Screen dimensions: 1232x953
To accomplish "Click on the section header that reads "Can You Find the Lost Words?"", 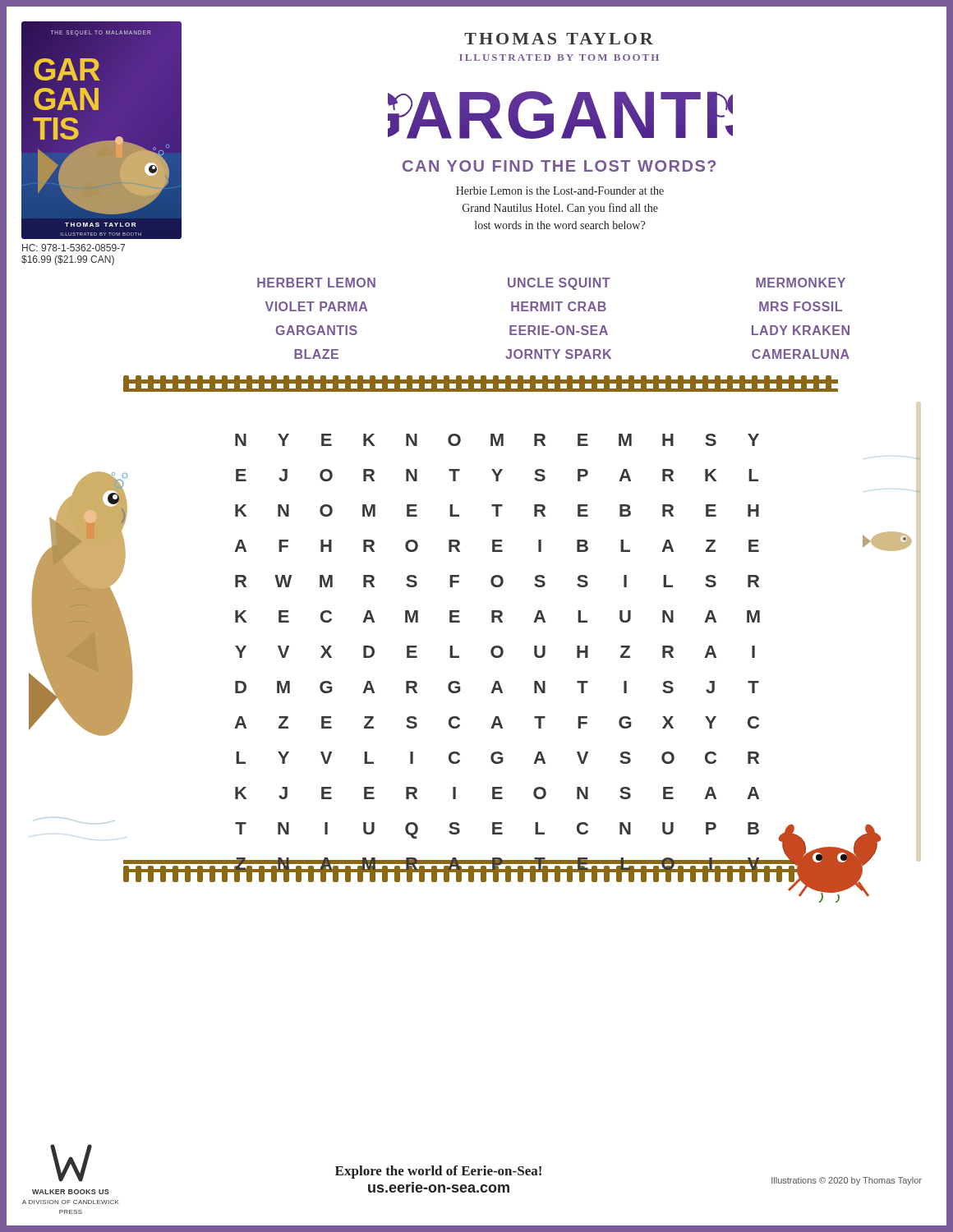I will (560, 166).
